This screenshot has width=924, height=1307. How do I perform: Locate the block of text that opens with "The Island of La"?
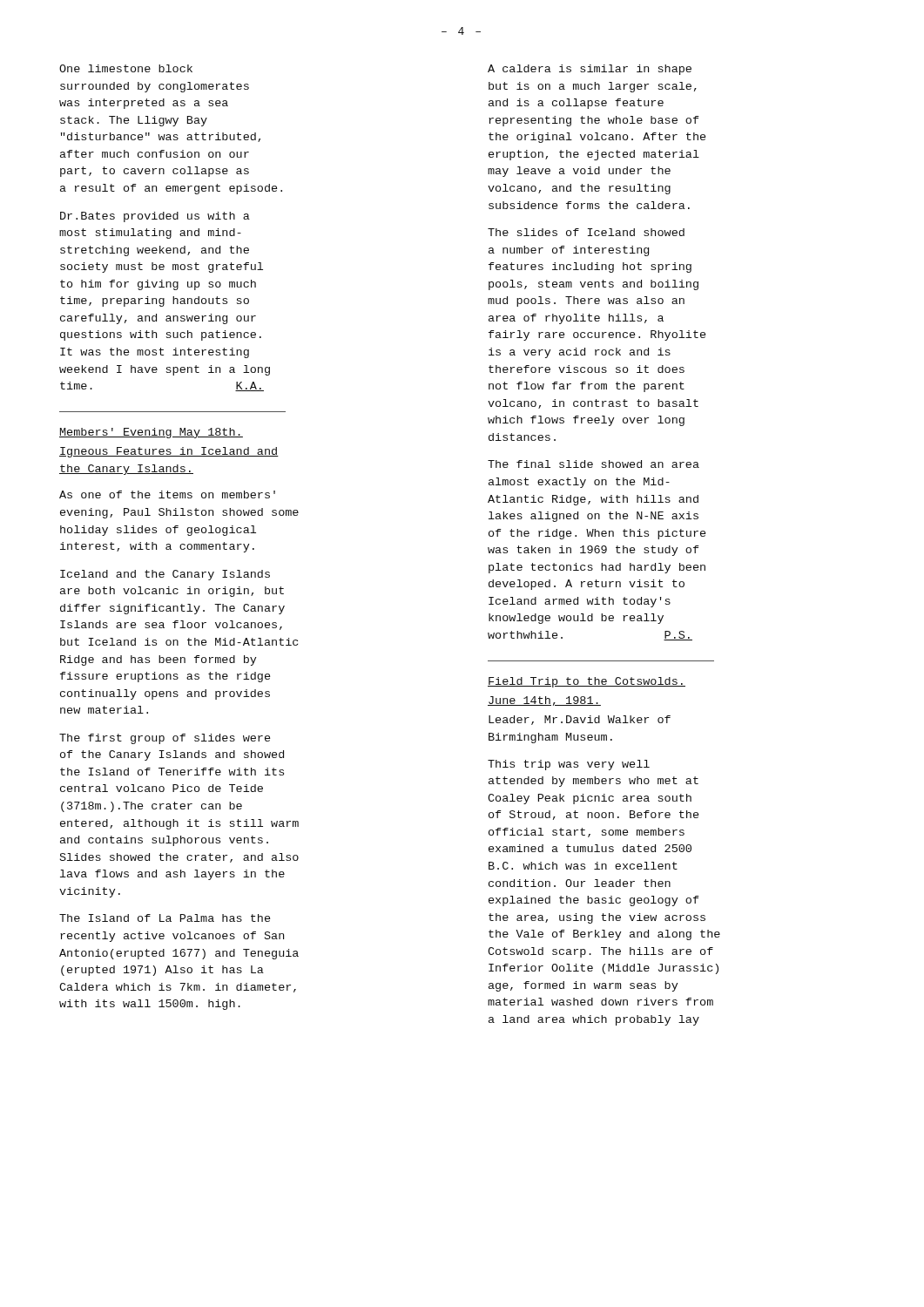click(179, 962)
